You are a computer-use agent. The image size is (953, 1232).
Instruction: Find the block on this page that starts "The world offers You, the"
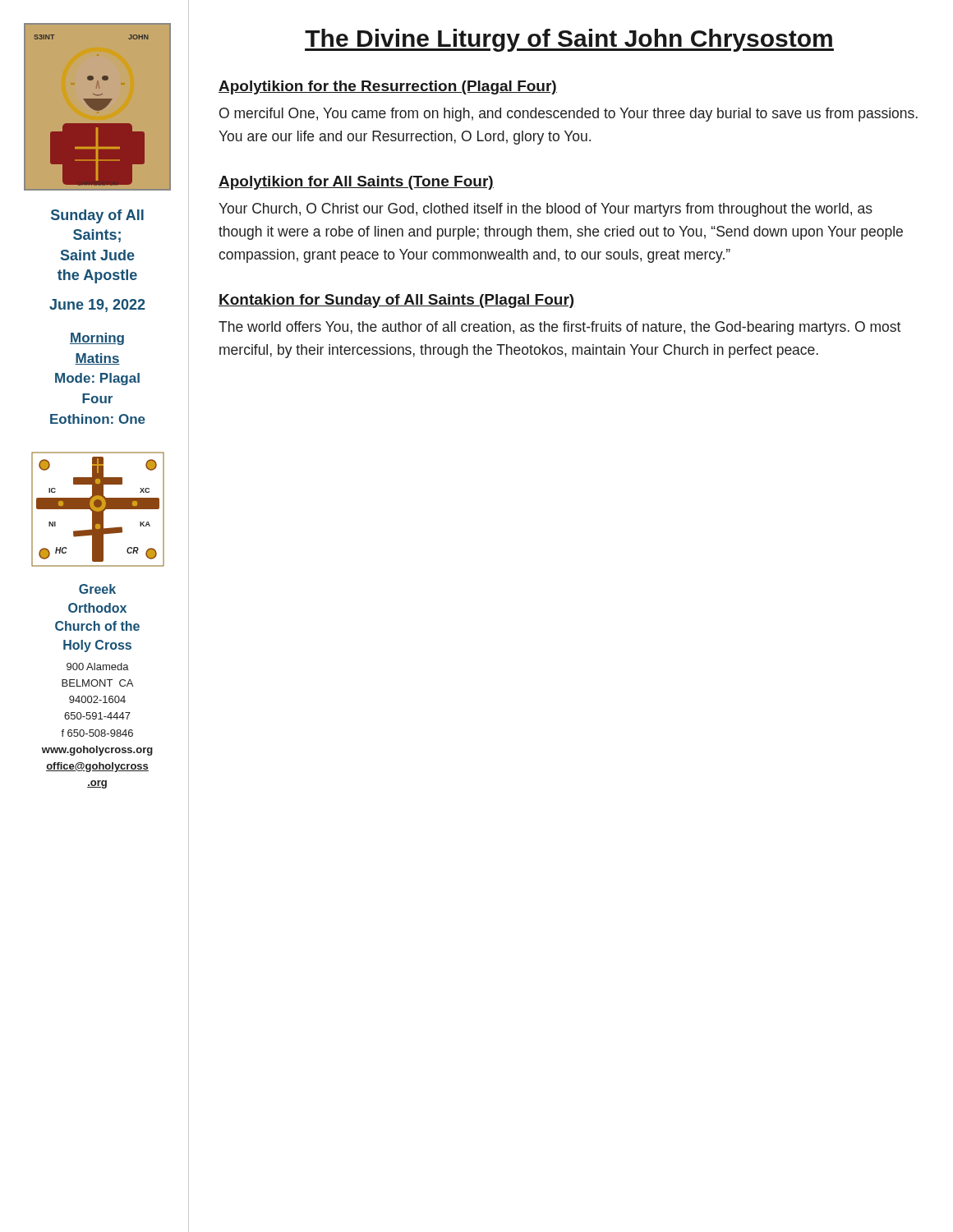click(560, 338)
